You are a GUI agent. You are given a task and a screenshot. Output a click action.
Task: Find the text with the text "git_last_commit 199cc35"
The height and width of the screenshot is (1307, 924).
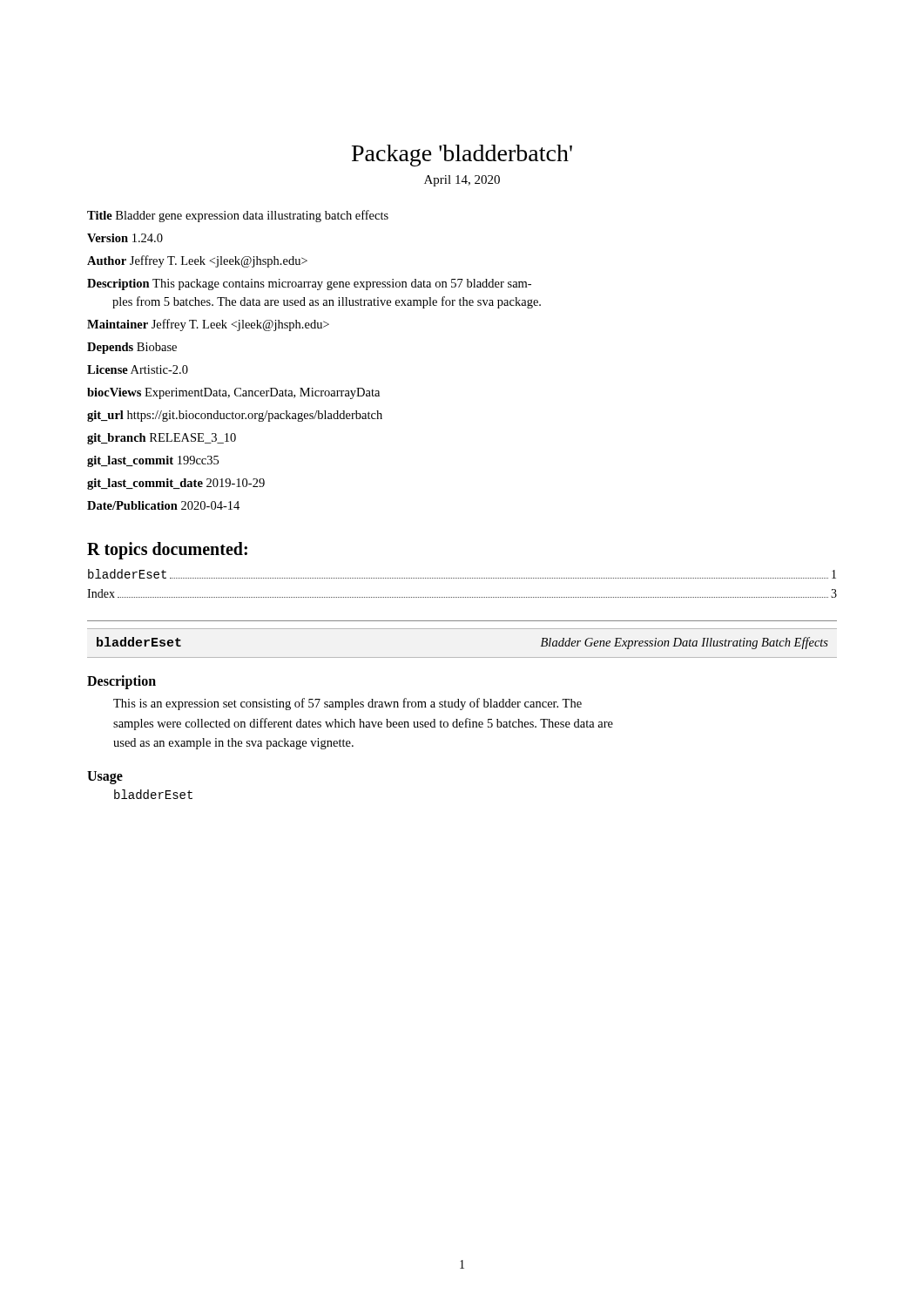[x=153, y=460]
